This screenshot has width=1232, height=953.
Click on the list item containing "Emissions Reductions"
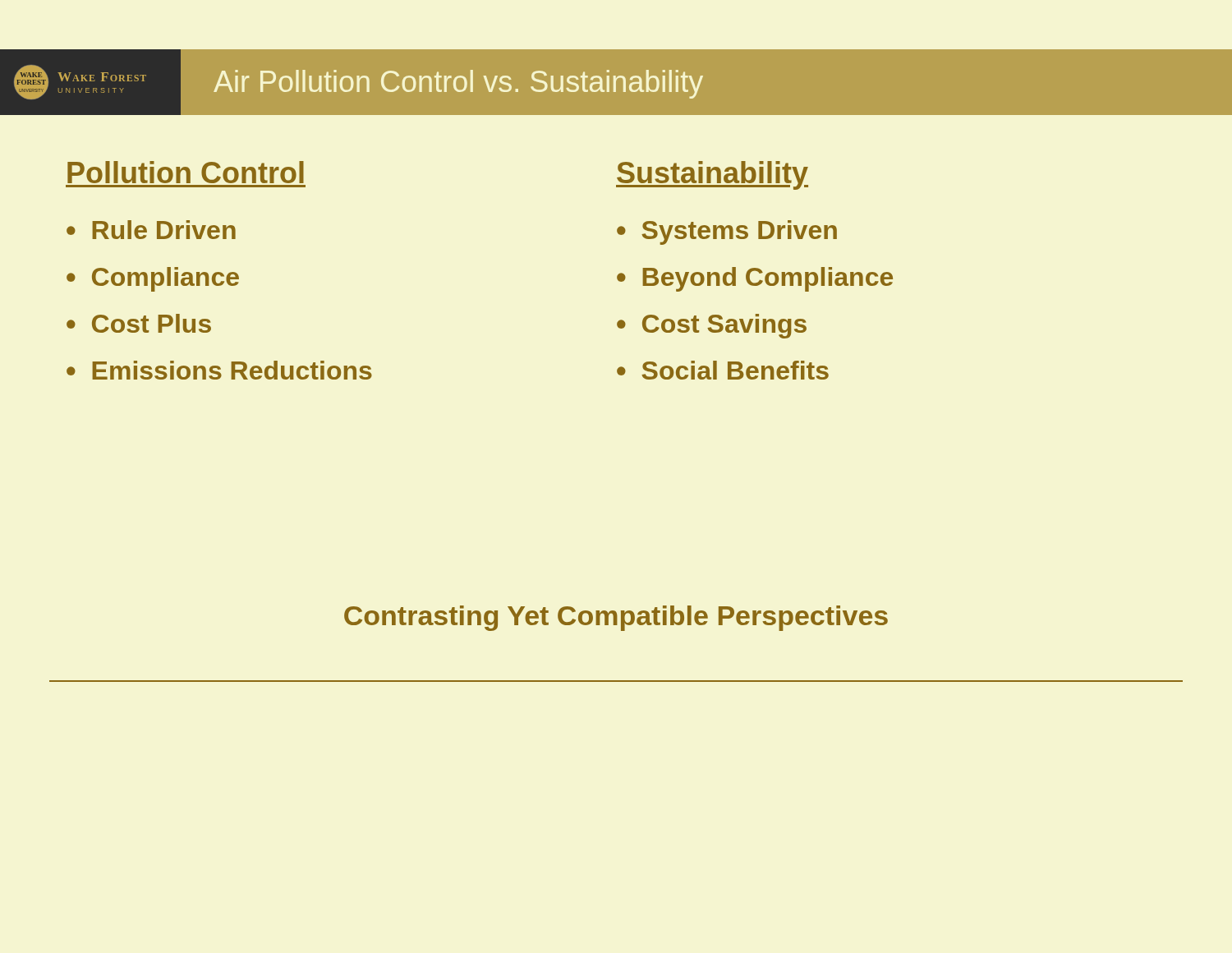tap(232, 371)
